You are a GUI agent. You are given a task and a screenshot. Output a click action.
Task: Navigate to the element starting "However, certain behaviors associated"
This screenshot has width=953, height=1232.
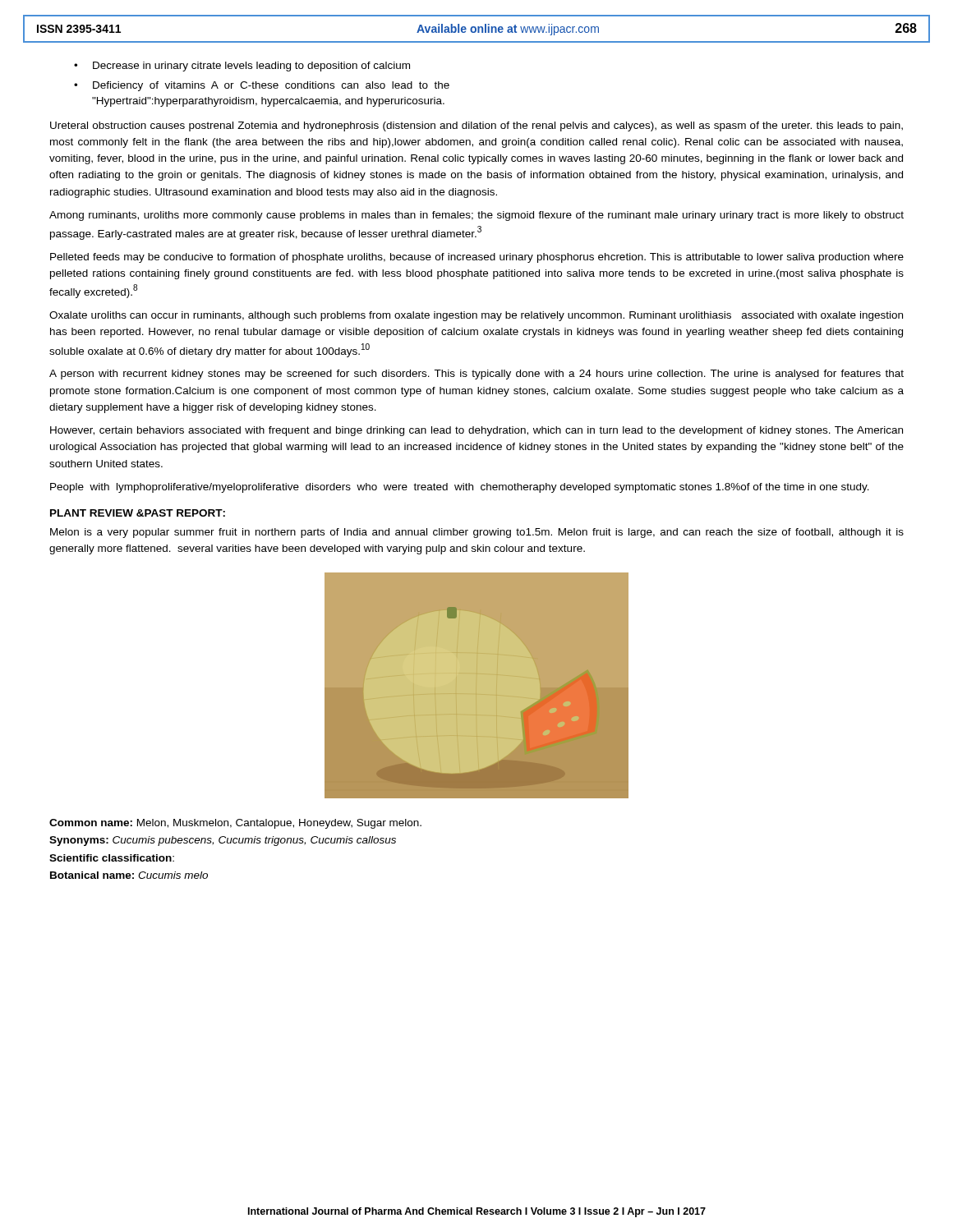coord(476,447)
